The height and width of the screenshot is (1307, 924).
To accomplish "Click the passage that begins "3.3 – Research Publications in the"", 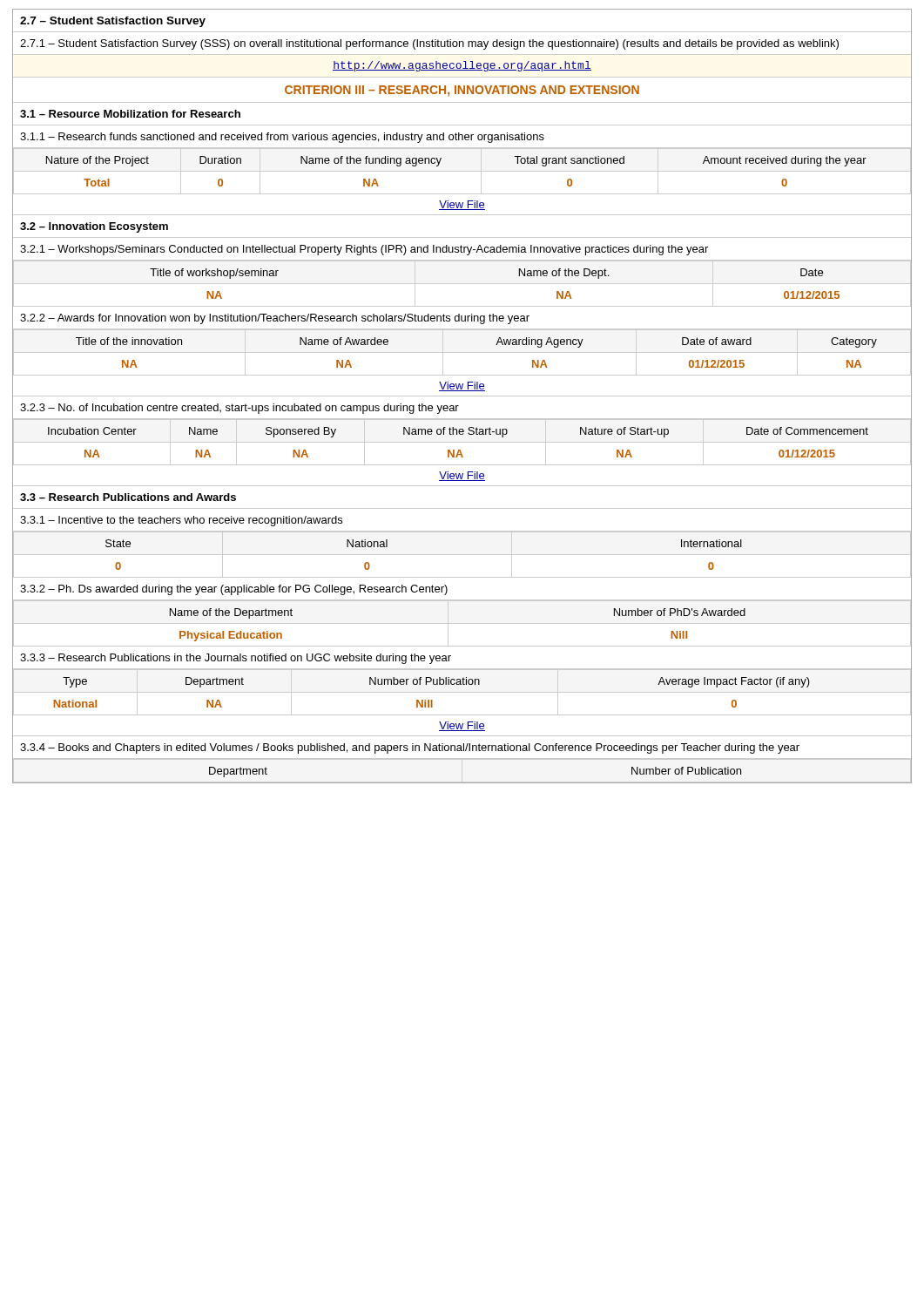I will pyautogui.click(x=236, y=657).
